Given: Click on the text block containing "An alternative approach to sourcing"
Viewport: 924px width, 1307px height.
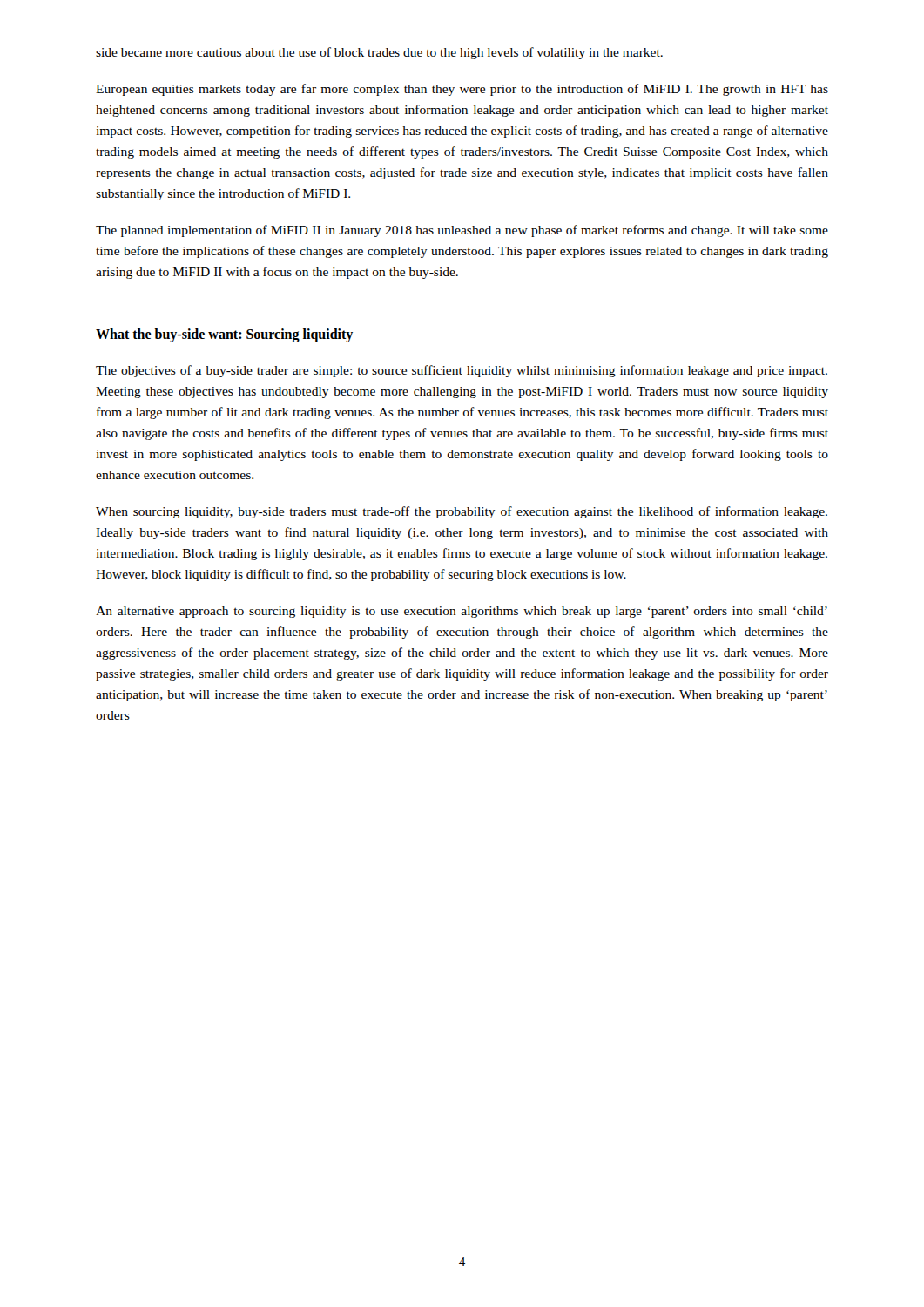Looking at the screenshot, I should pyautogui.click(x=462, y=663).
